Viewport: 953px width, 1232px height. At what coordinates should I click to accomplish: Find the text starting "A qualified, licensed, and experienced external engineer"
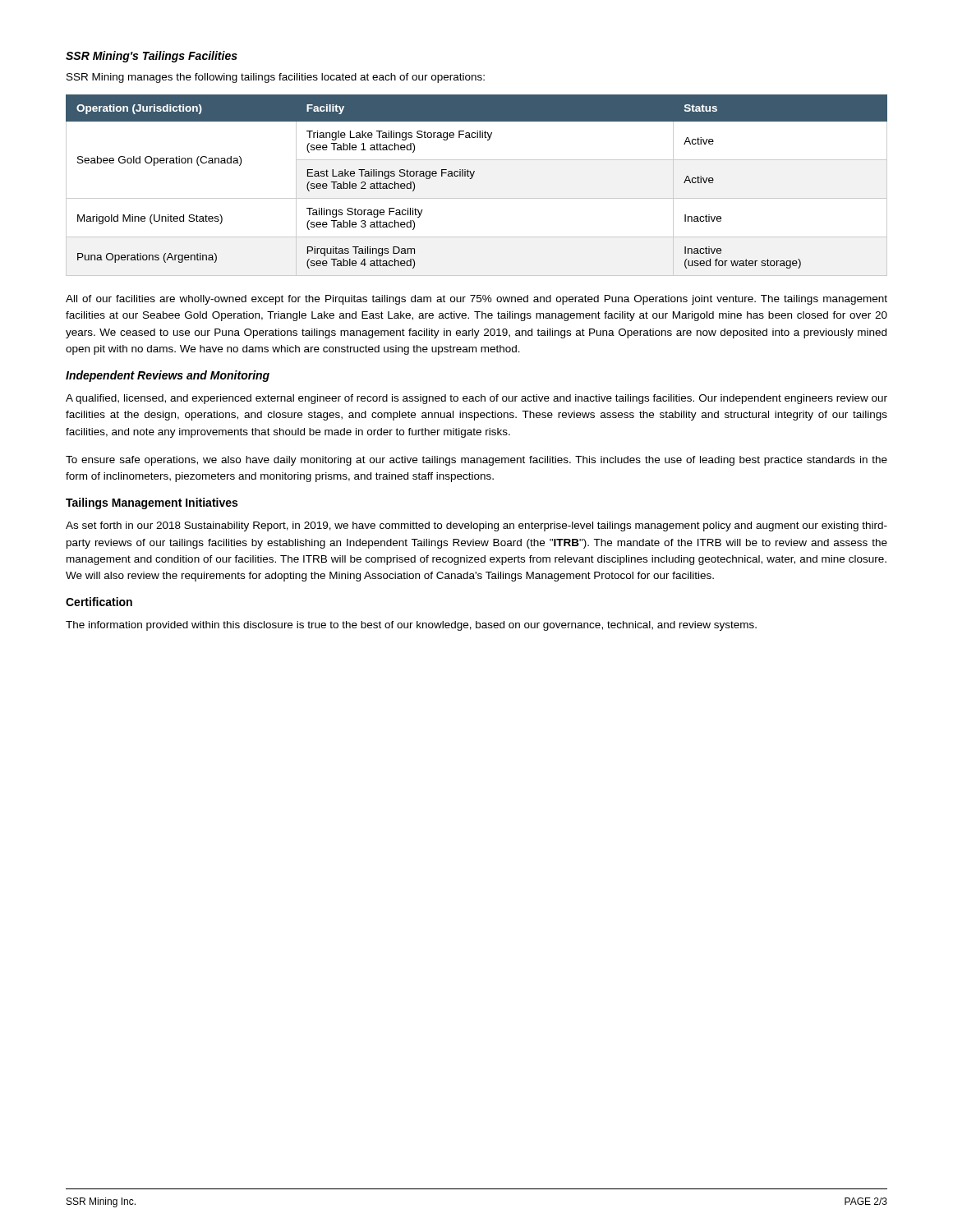point(476,415)
